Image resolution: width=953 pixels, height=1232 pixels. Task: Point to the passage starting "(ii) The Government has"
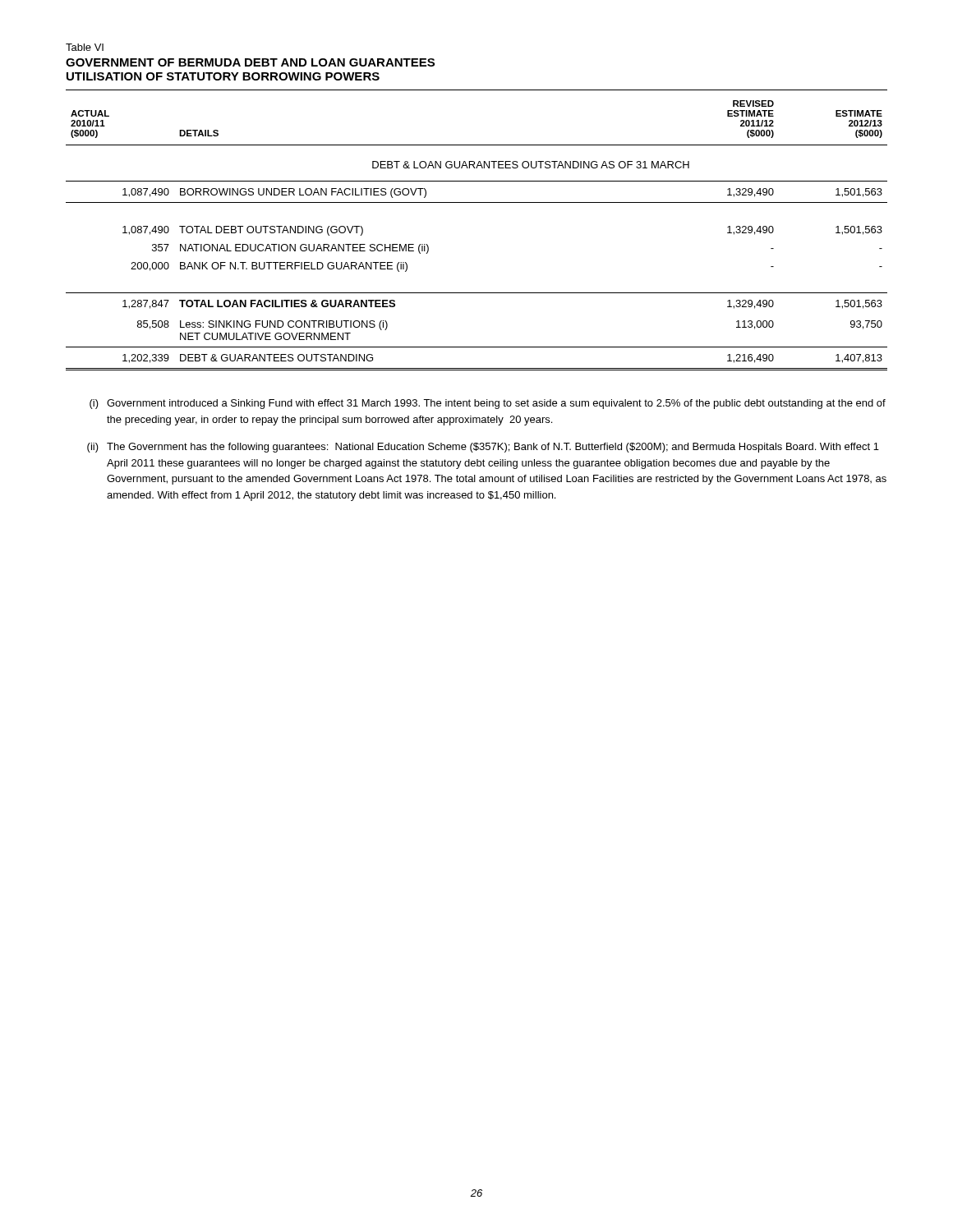pos(476,471)
